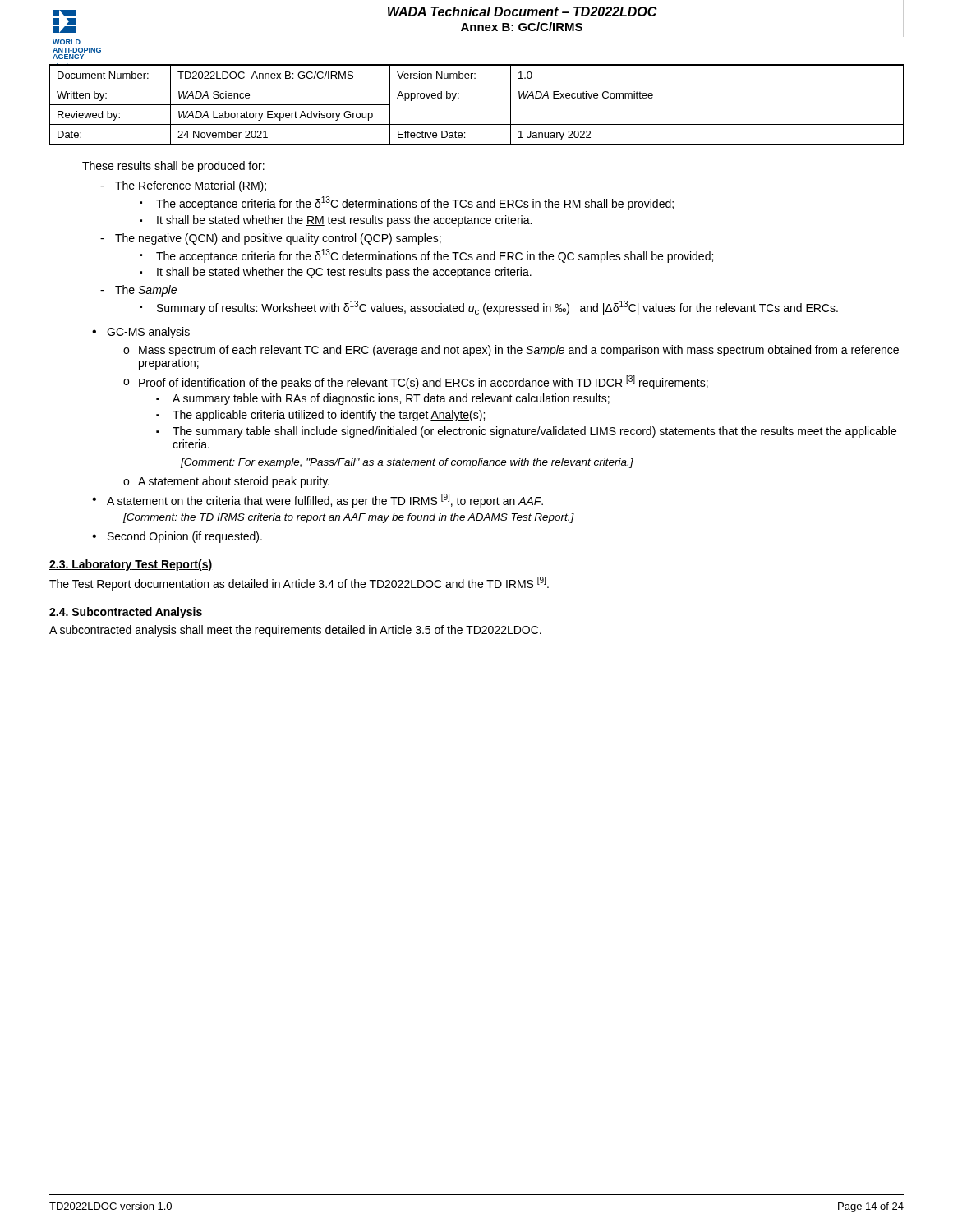Viewport: 953px width, 1232px height.
Task: Click on the table containing "WADA Executive Committee"
Action: [476, 105]
